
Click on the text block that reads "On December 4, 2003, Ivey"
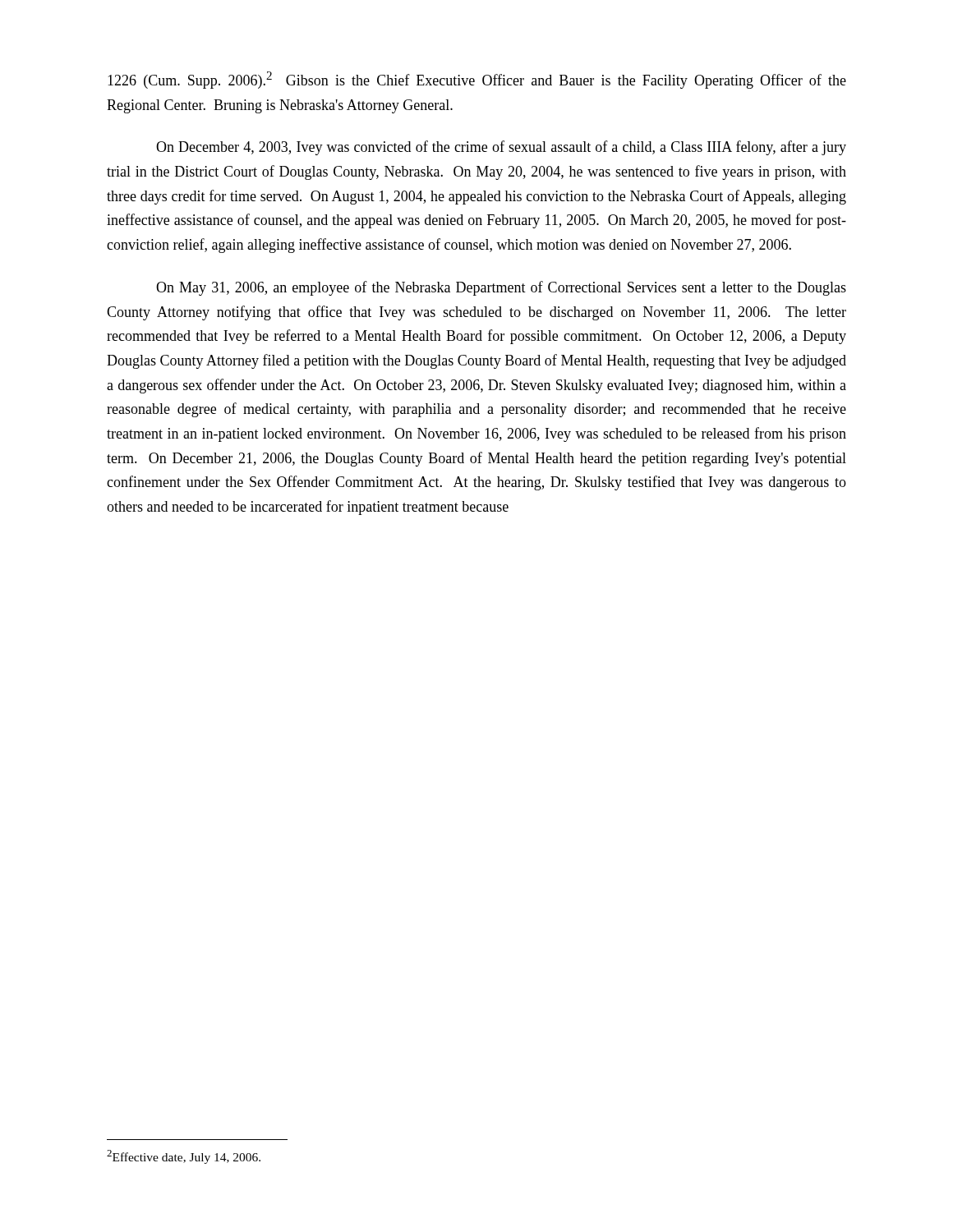pos(476,196)
